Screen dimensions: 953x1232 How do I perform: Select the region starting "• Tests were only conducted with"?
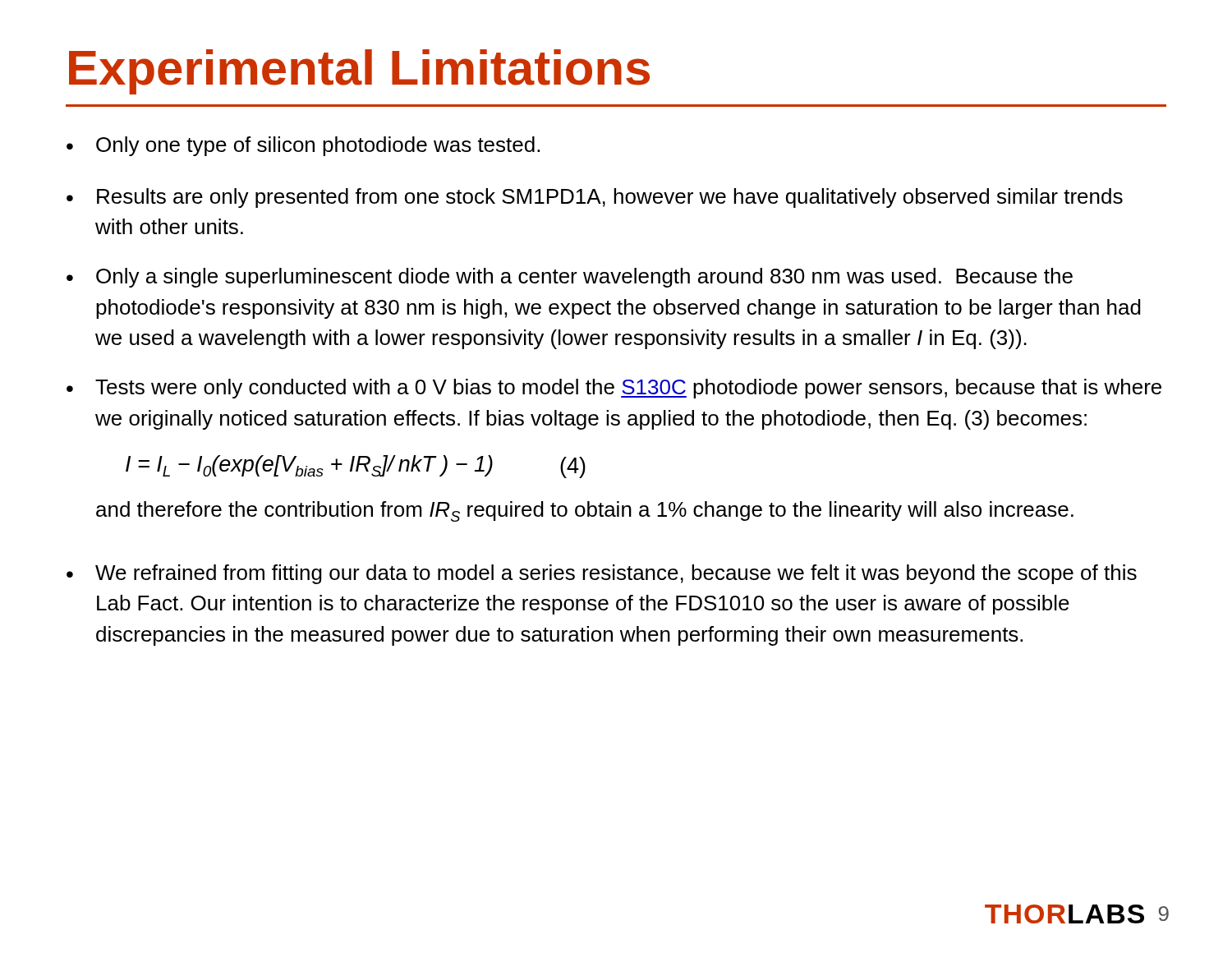coord(614,389)
